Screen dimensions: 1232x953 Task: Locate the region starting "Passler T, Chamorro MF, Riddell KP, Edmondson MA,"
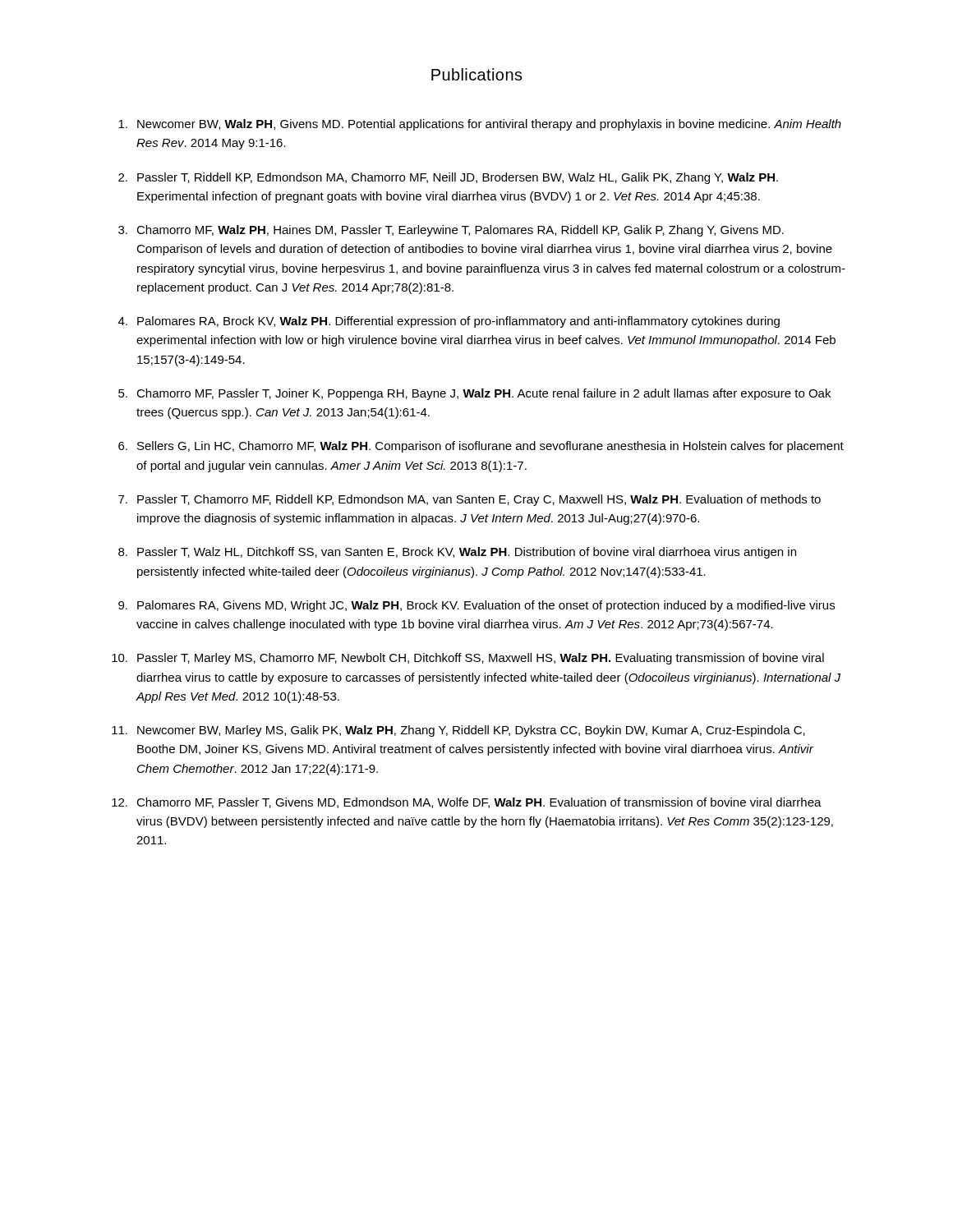[x=491, y=508]
